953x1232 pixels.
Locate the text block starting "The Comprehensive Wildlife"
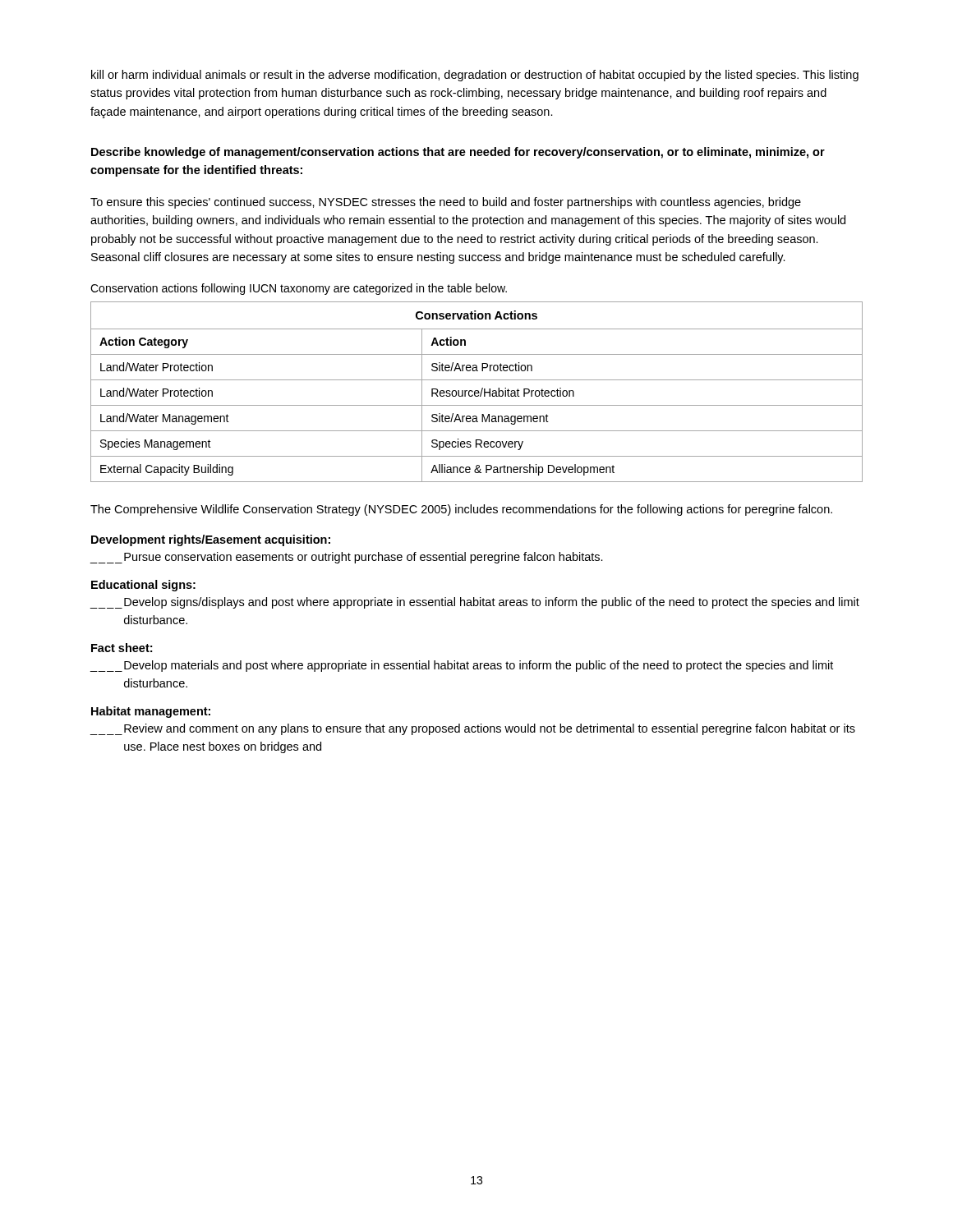point(462,509)
